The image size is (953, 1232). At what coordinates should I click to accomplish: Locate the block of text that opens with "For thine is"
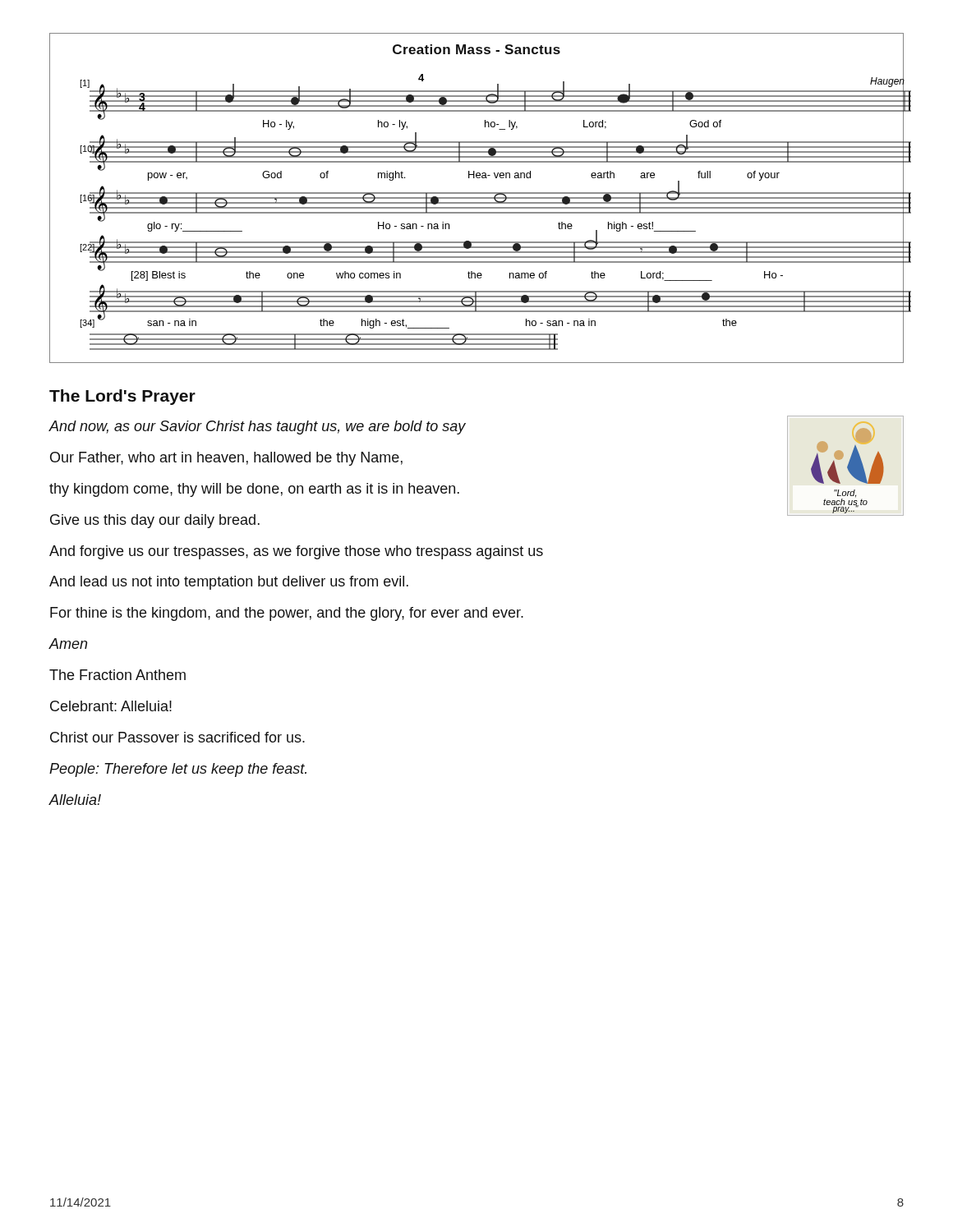tap(287, 613)
